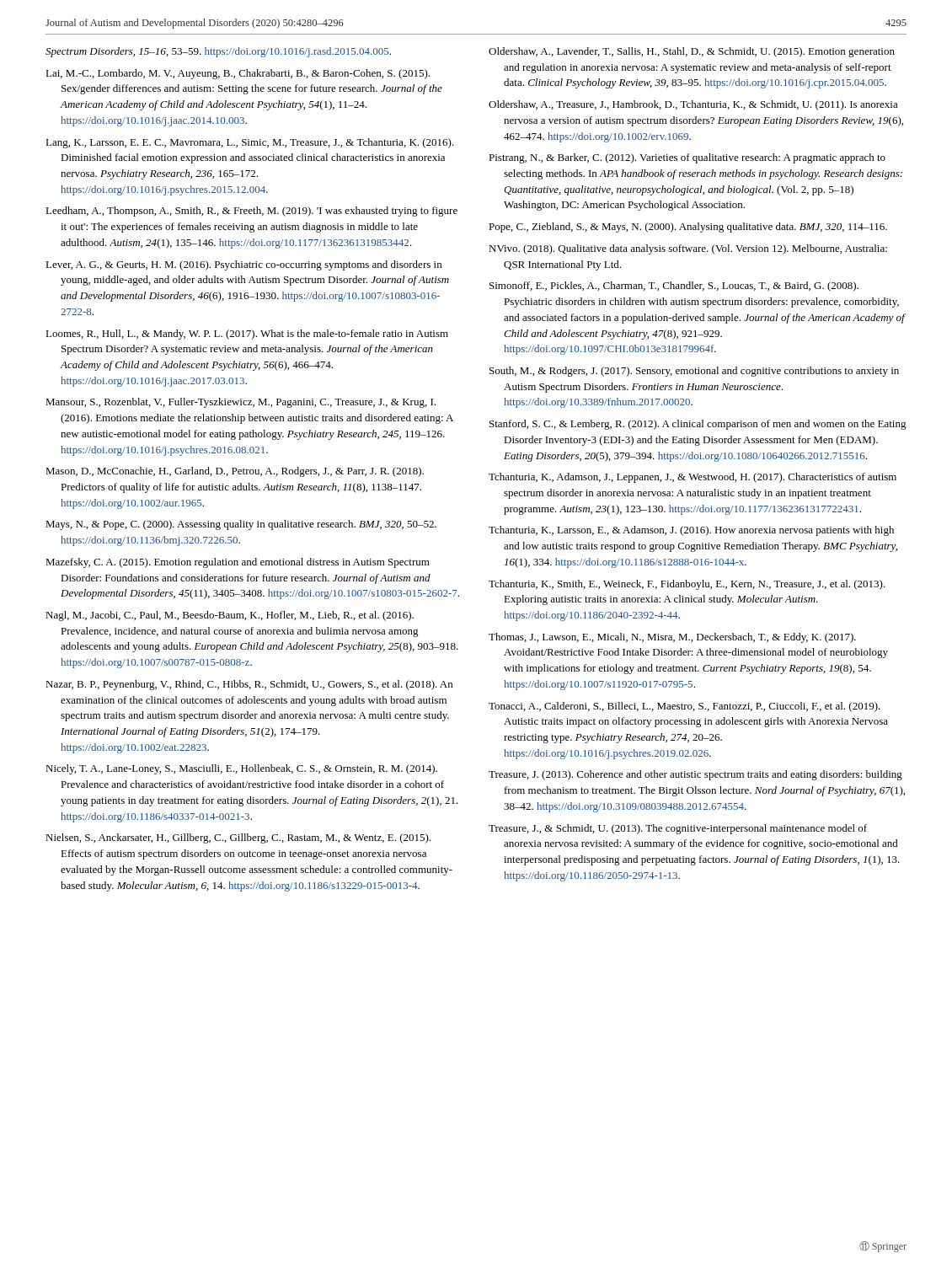
Task: Select the block starting "NVivo. (2018). Qualitative data analysis software. (Vol."
Action: click(x=688, y=256)
